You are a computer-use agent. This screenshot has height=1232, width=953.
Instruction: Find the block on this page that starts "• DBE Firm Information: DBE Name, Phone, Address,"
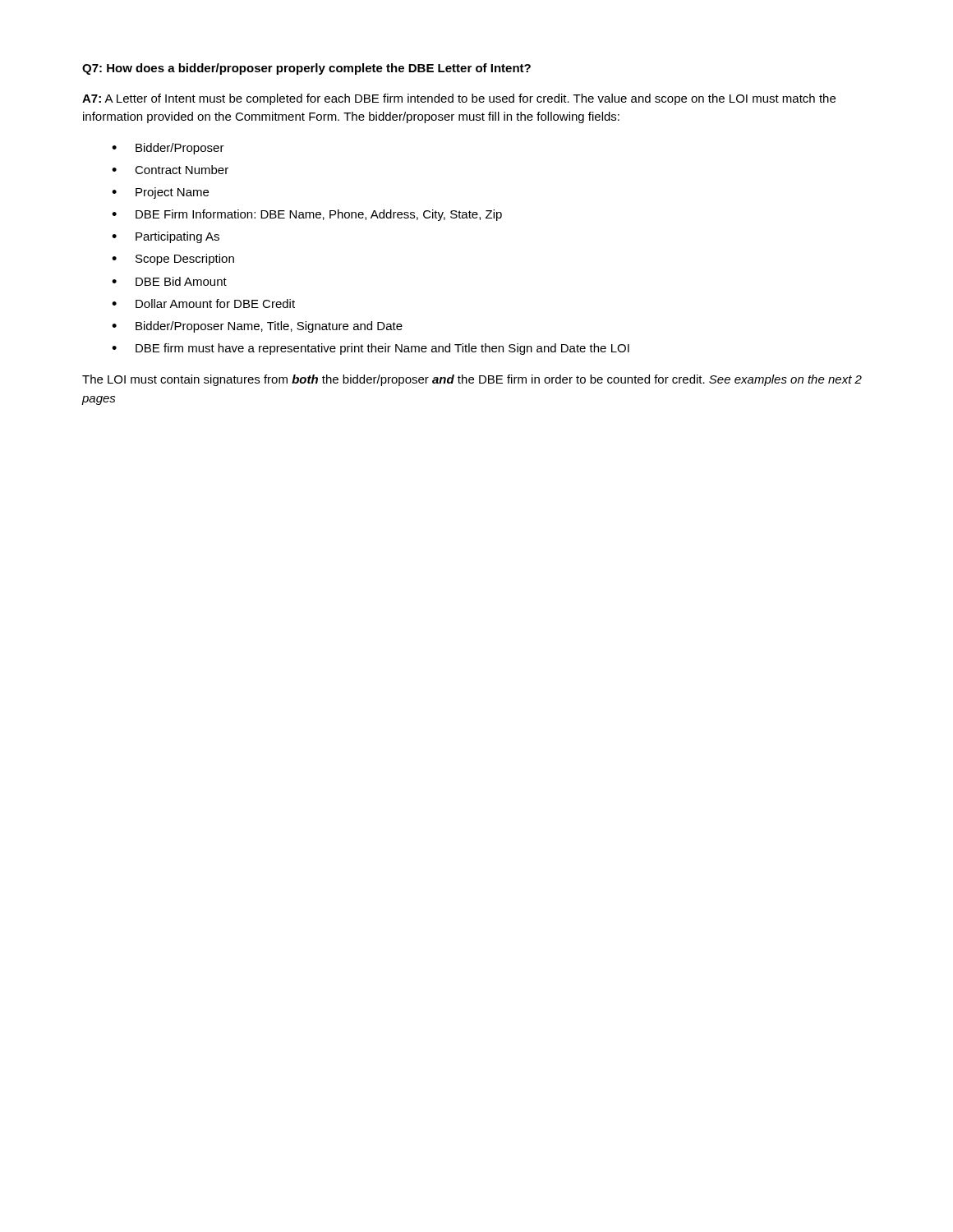point(307,215)
